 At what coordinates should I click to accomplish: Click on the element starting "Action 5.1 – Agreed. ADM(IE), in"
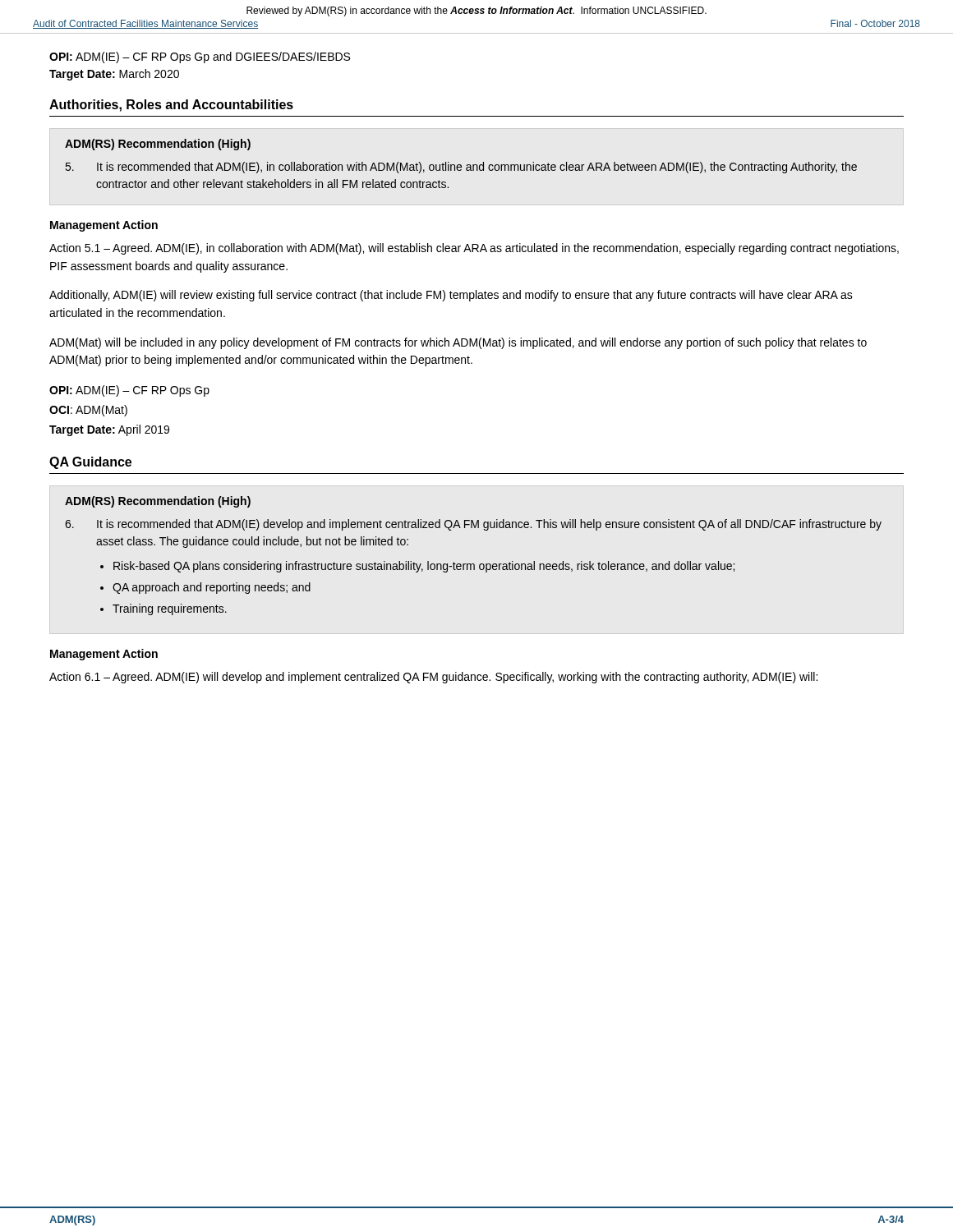click(x=474, y=257)
